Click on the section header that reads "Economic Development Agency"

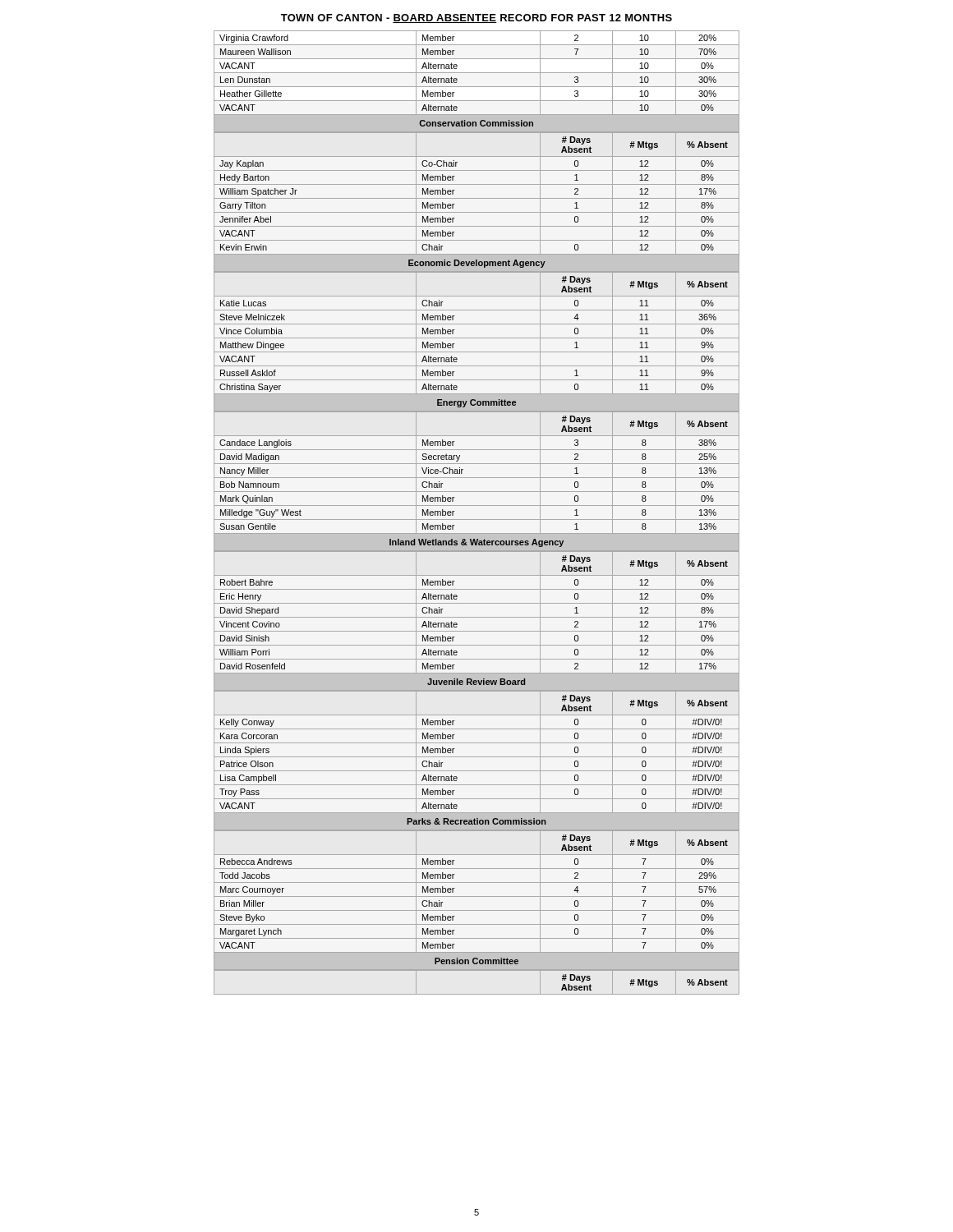pos(476,263)
